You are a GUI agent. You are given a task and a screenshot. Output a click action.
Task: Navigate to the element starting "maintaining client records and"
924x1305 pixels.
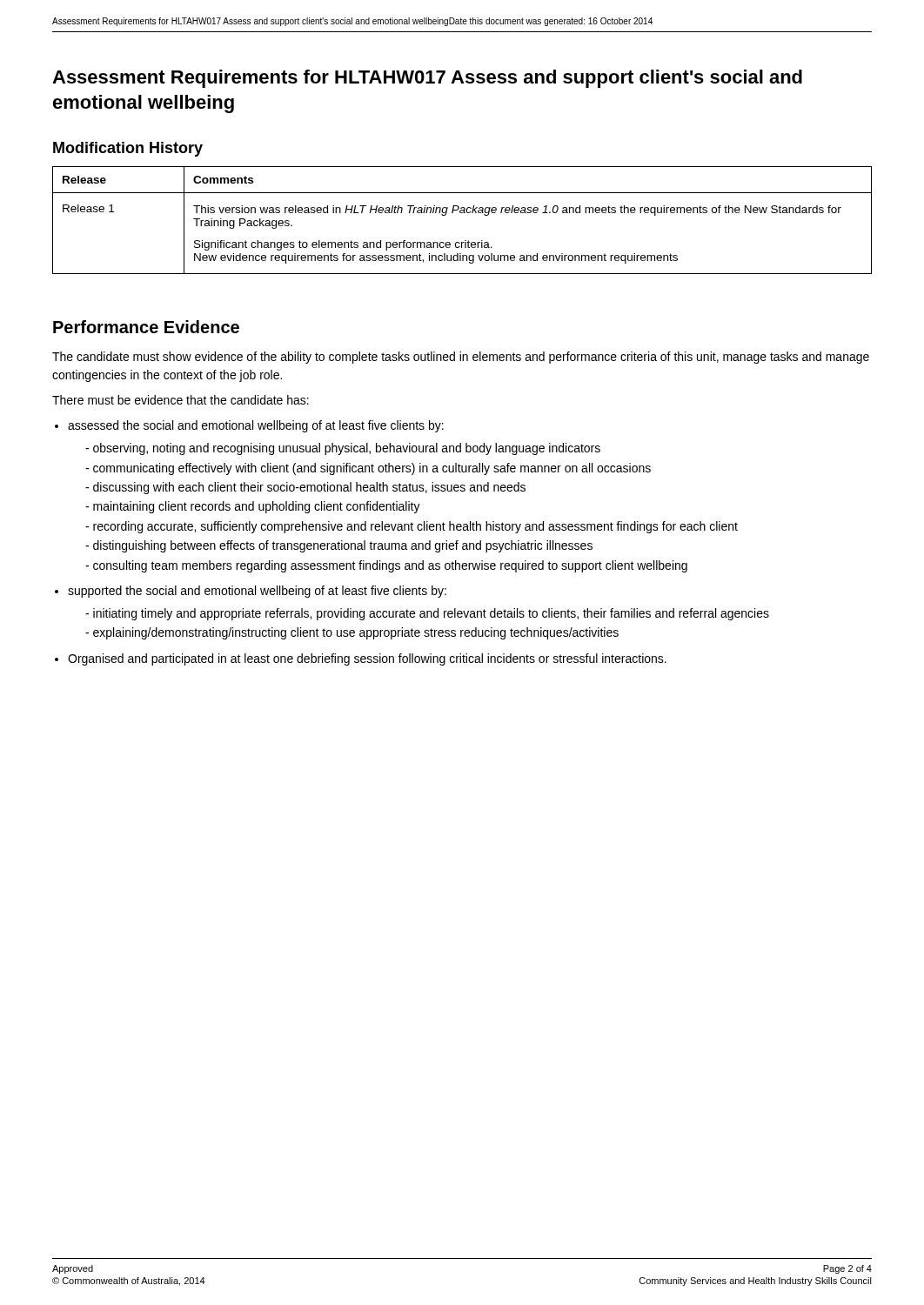[x=253, y=507]
